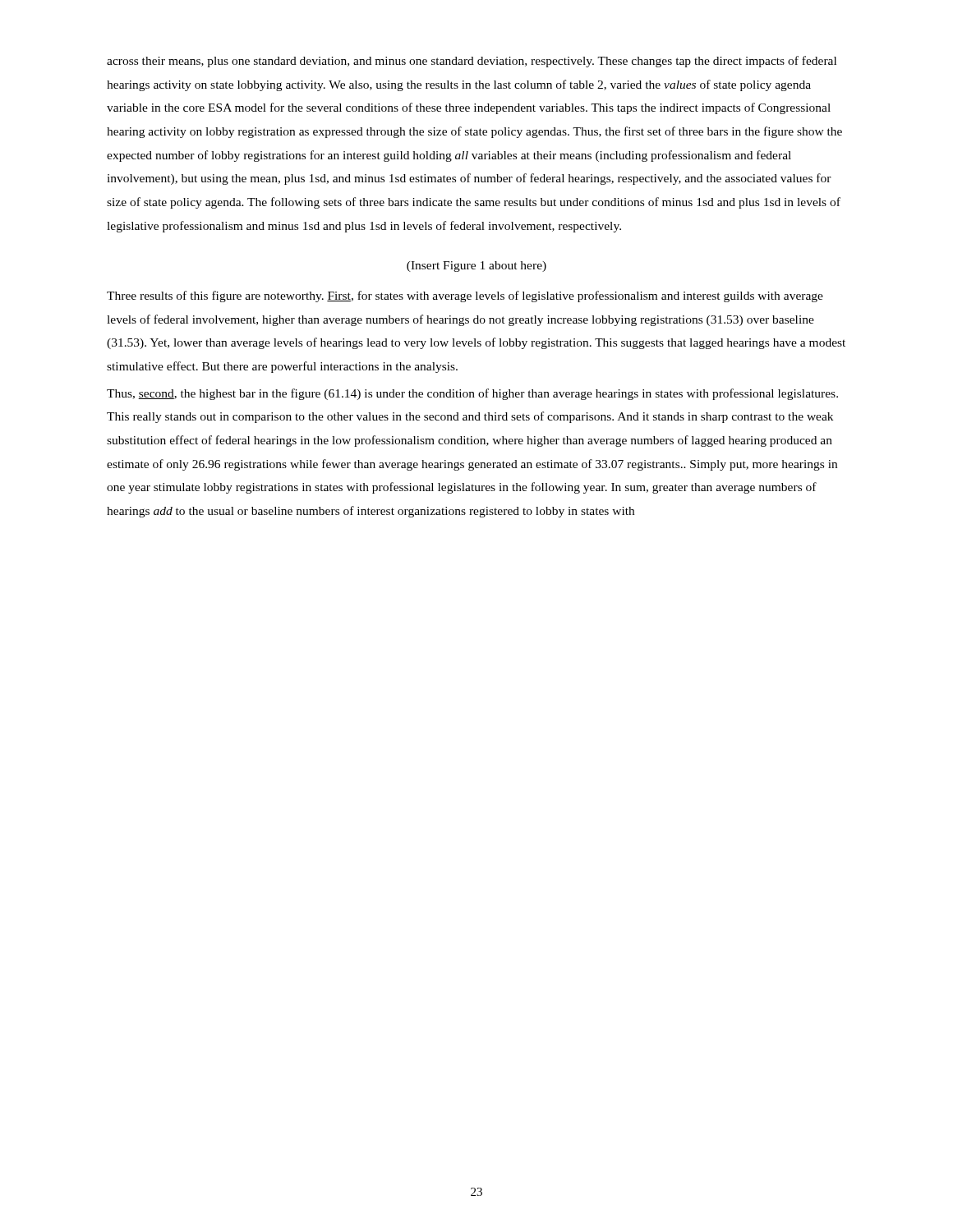Select the text block starting "(Insert Figure 1 about here)"
Image resolution: width=953 pixels, height=1232 pixels.
[x=476, y=265]
